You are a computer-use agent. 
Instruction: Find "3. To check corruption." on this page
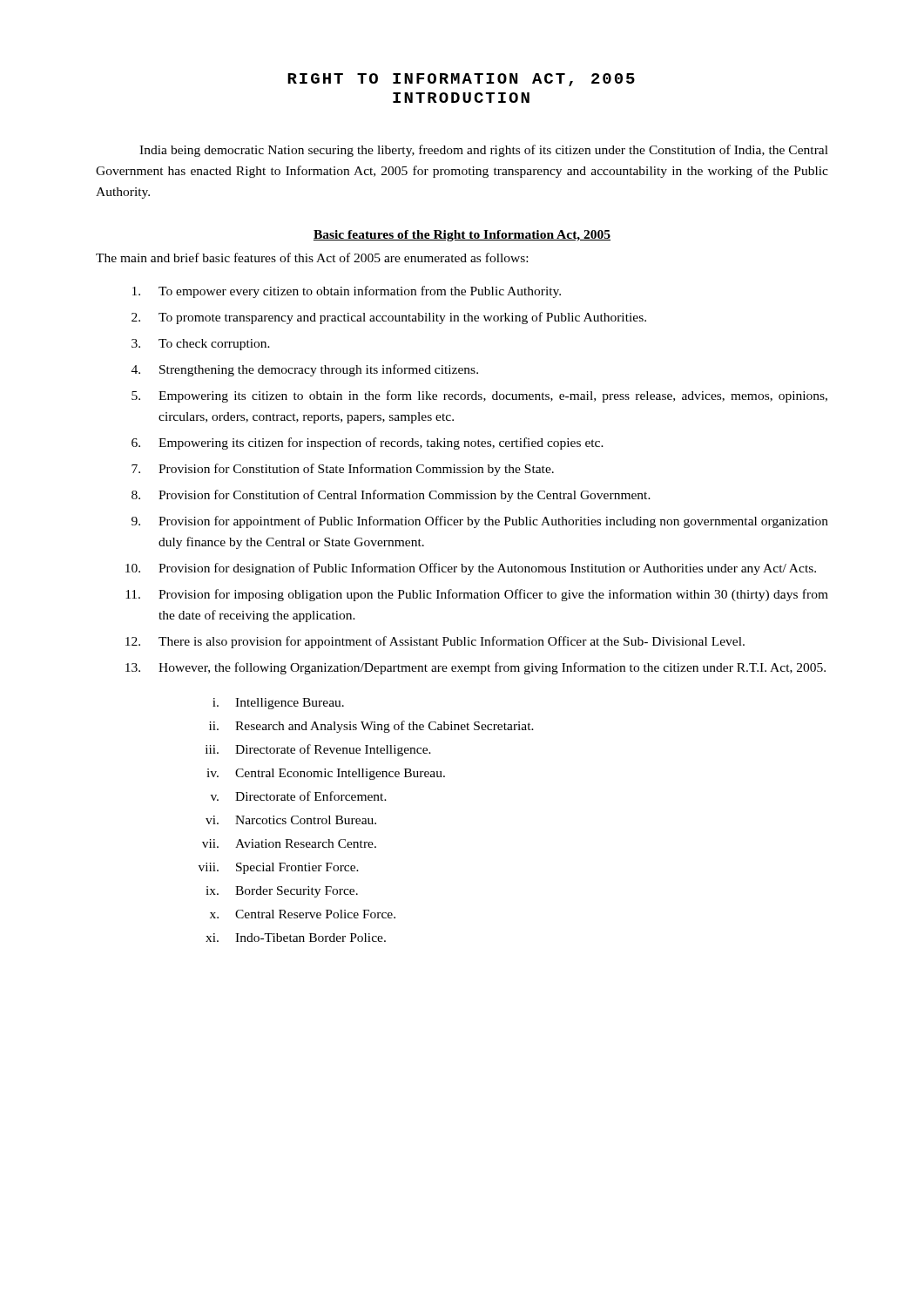click(x=201, y=345)
